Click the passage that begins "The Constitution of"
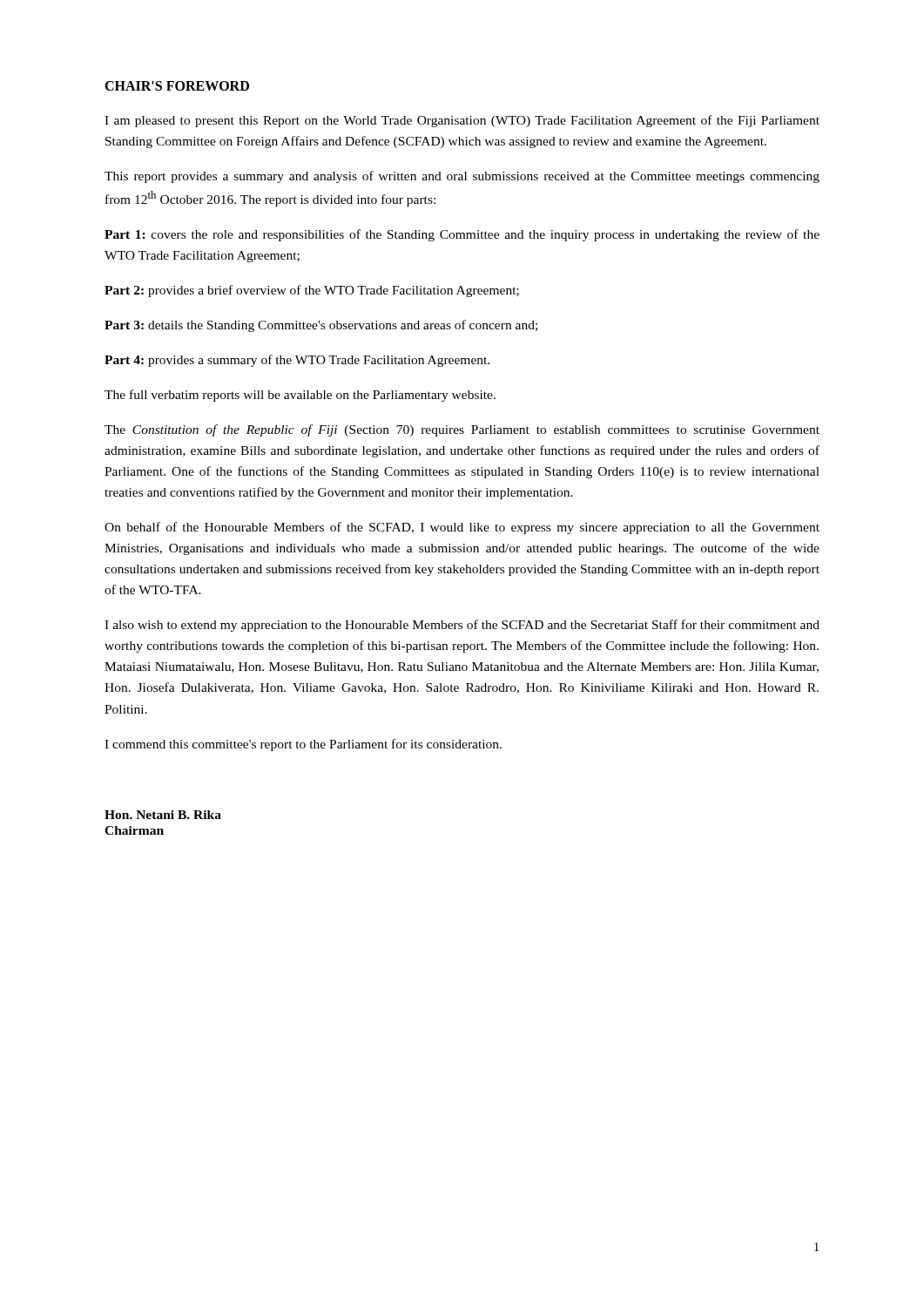This screenshot has height=1307, width=924. click(462, 461)
